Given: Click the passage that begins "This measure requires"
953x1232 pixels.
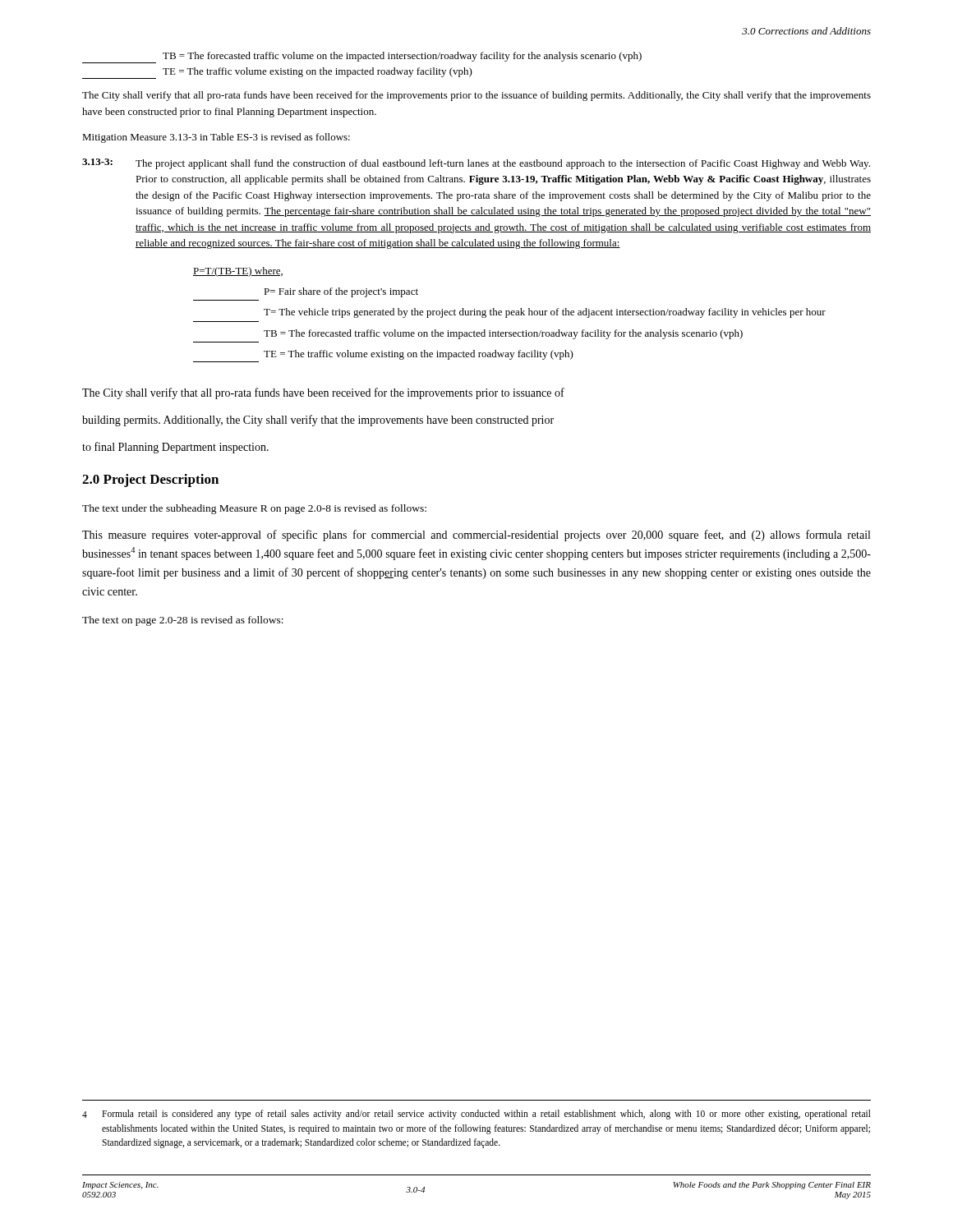Looking at the screenshot, I should pos(476,564).
